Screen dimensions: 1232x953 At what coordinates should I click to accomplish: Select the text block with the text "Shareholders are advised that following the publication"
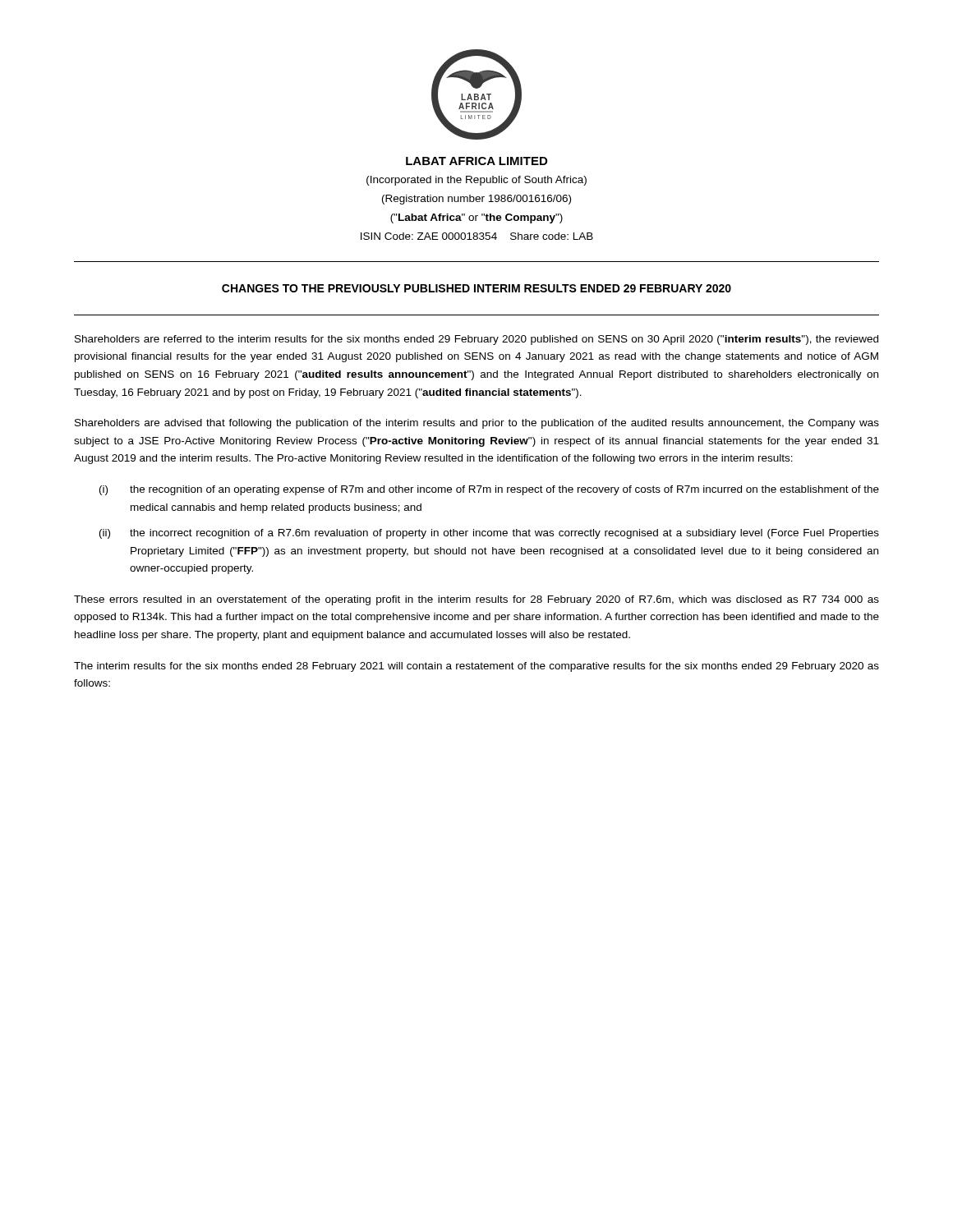pyautogui.click(x=476, y=440)
